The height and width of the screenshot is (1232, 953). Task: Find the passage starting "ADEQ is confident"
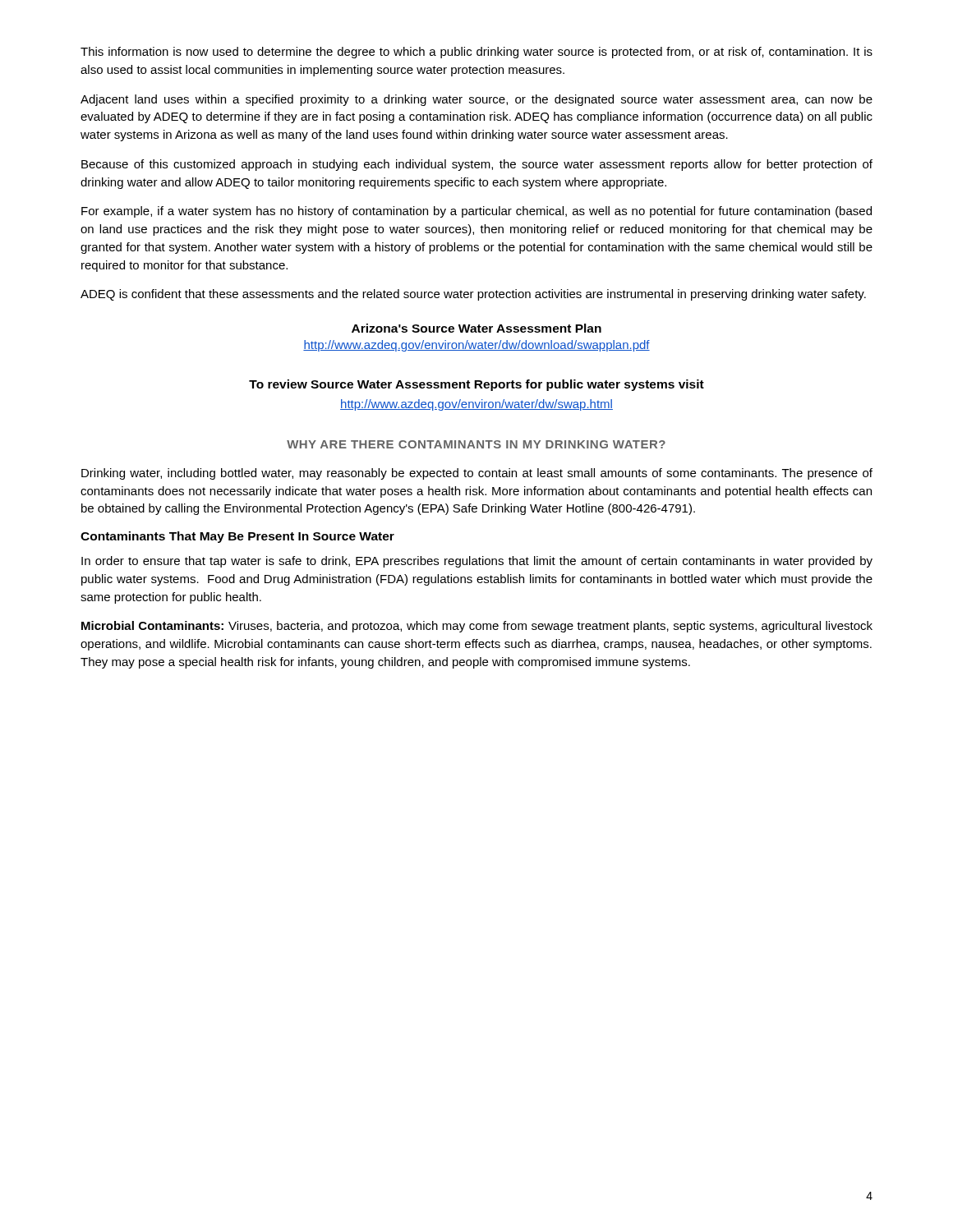474,294
